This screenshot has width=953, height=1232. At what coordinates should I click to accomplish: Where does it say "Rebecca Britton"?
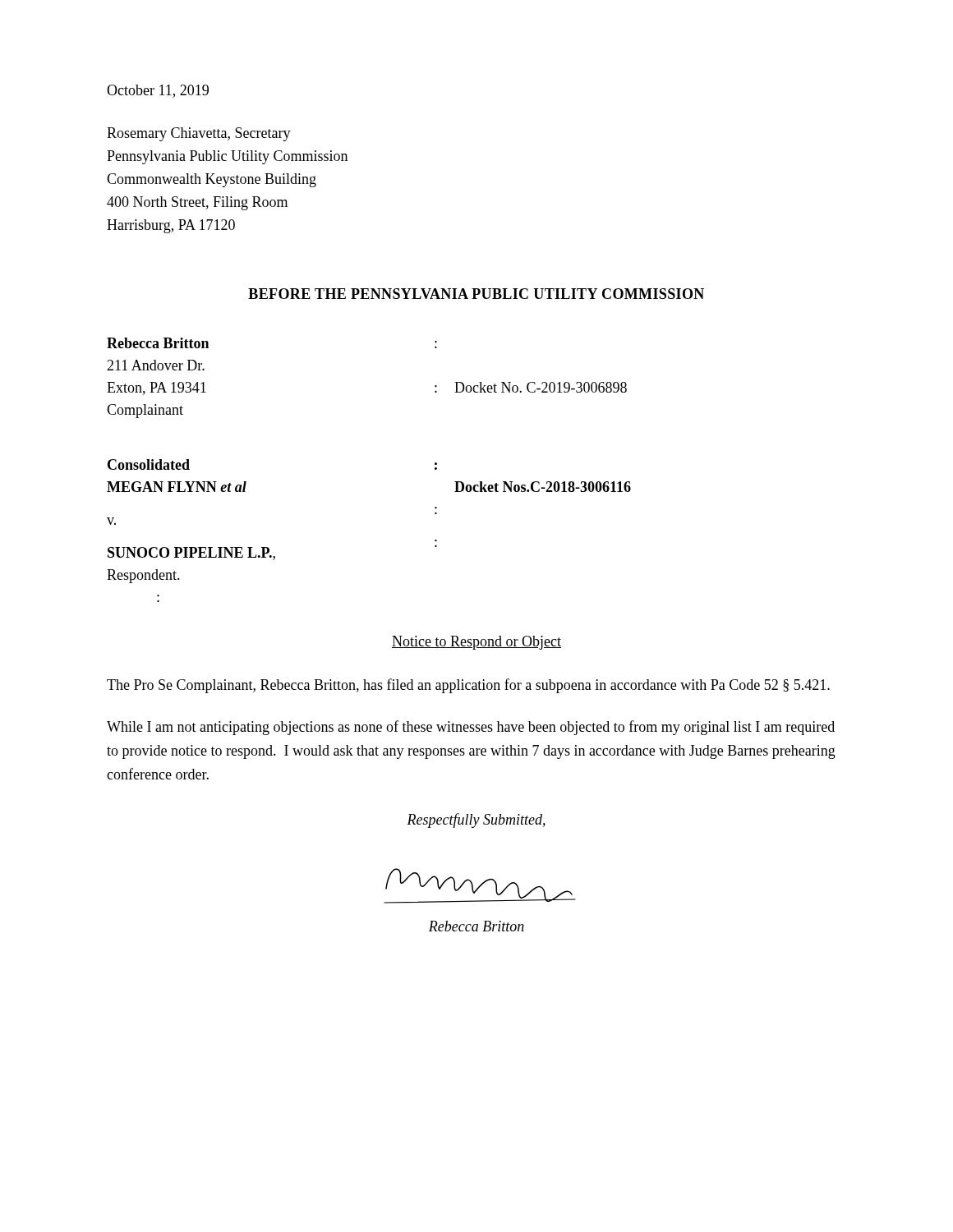[x=476, y=926]
